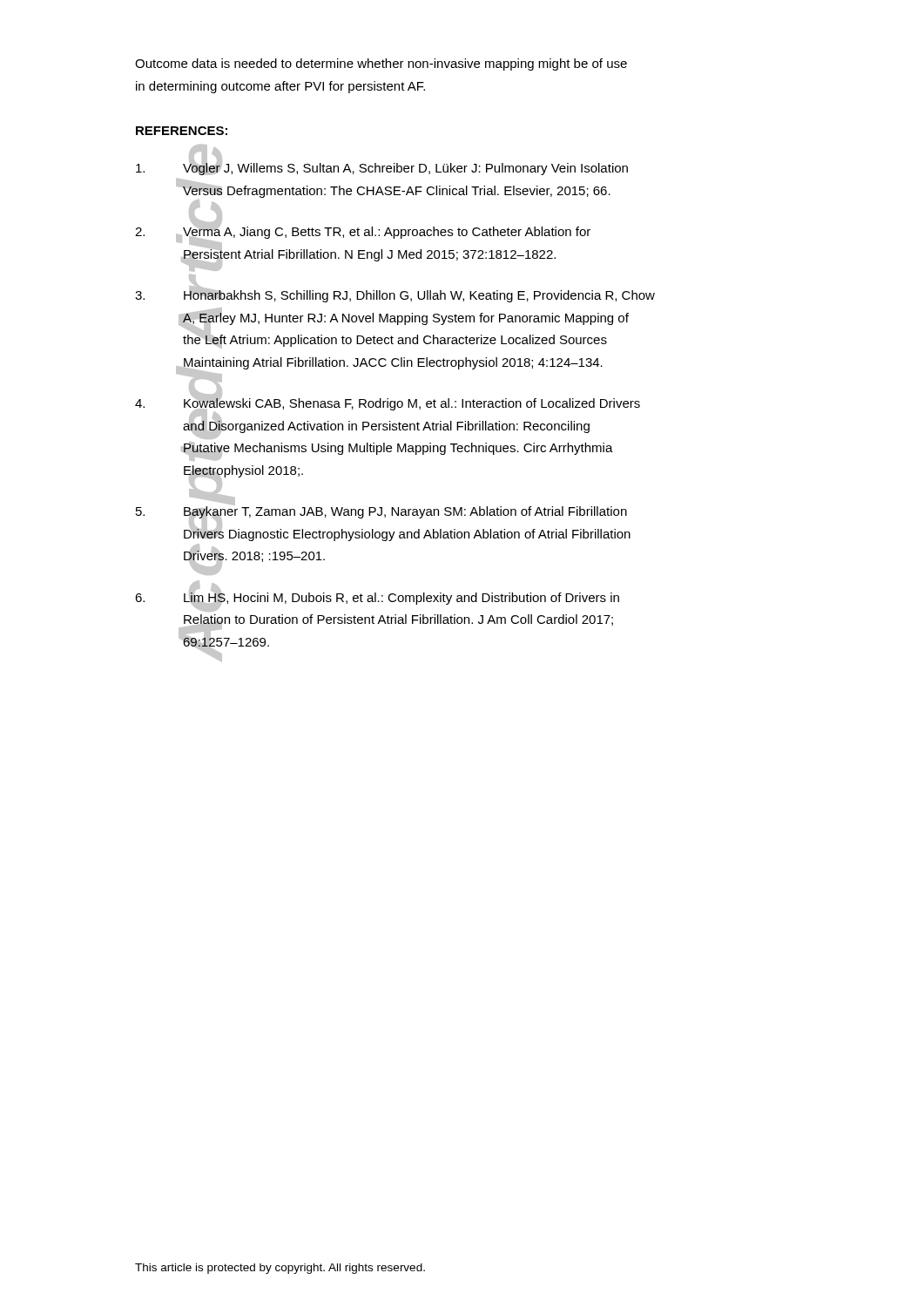
Task: Select the text starting "Outcome data is needed"
Action: (x=381, y=74)
